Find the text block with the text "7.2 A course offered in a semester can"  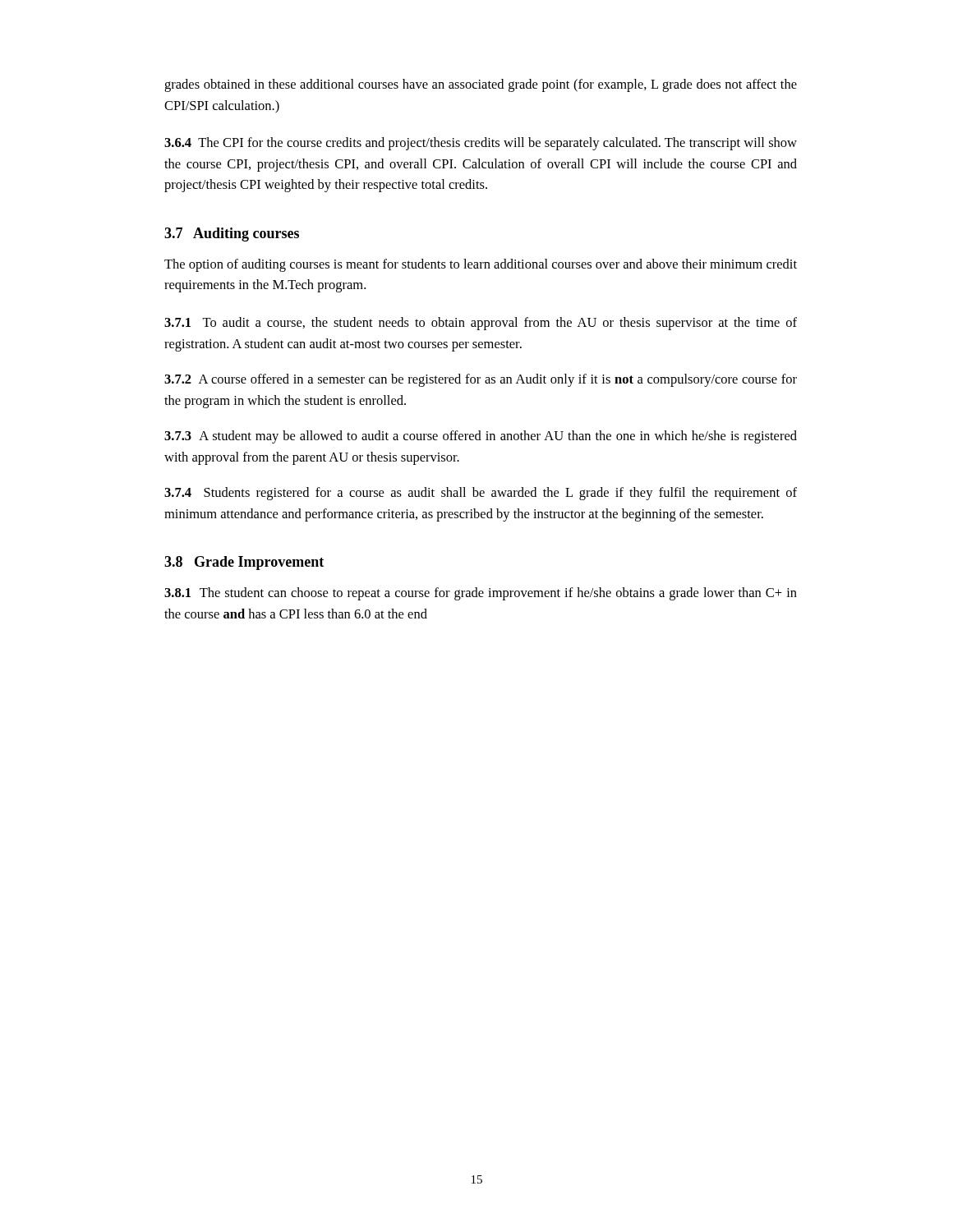[481, 390]
